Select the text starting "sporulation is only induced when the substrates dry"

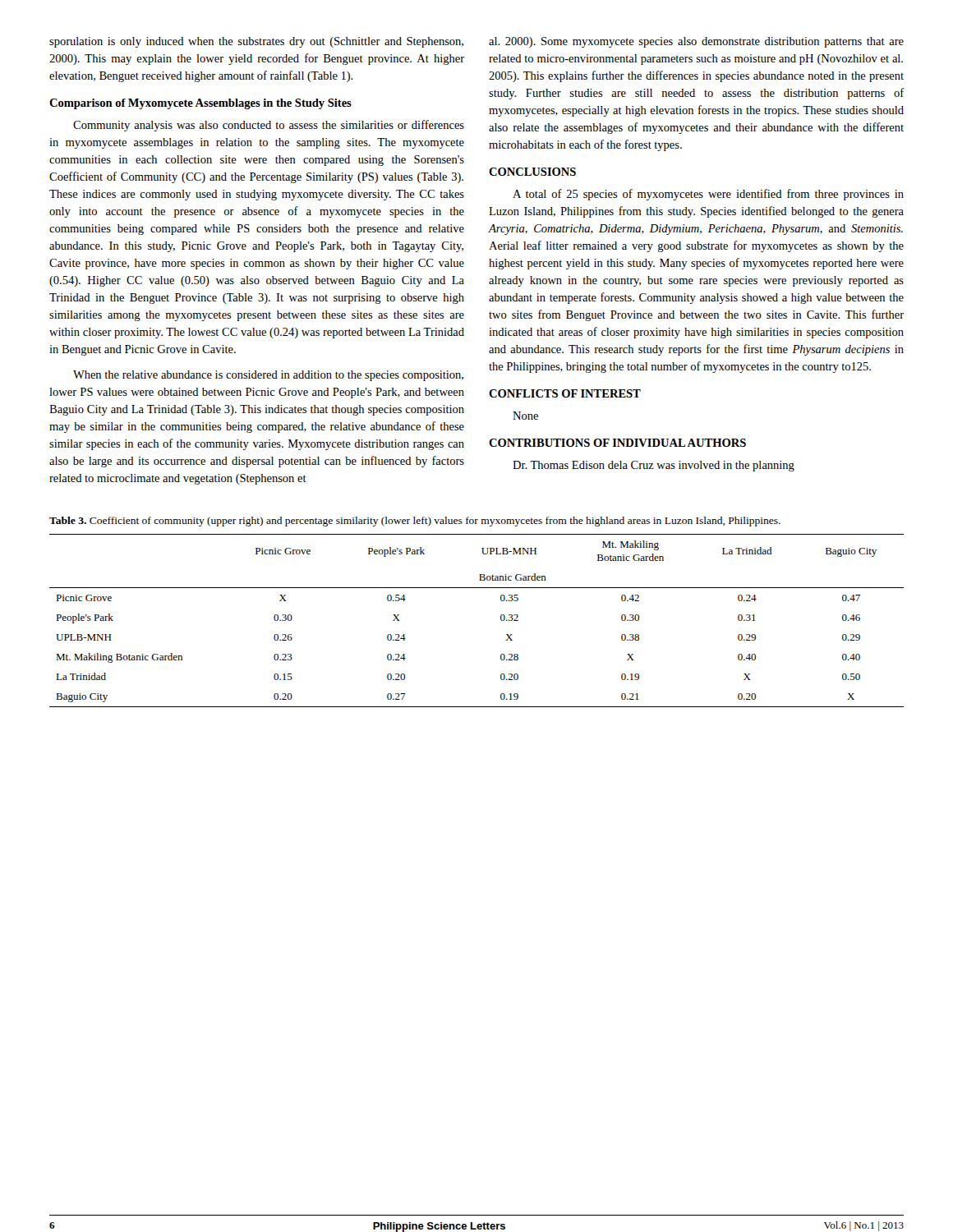point(257,59)
